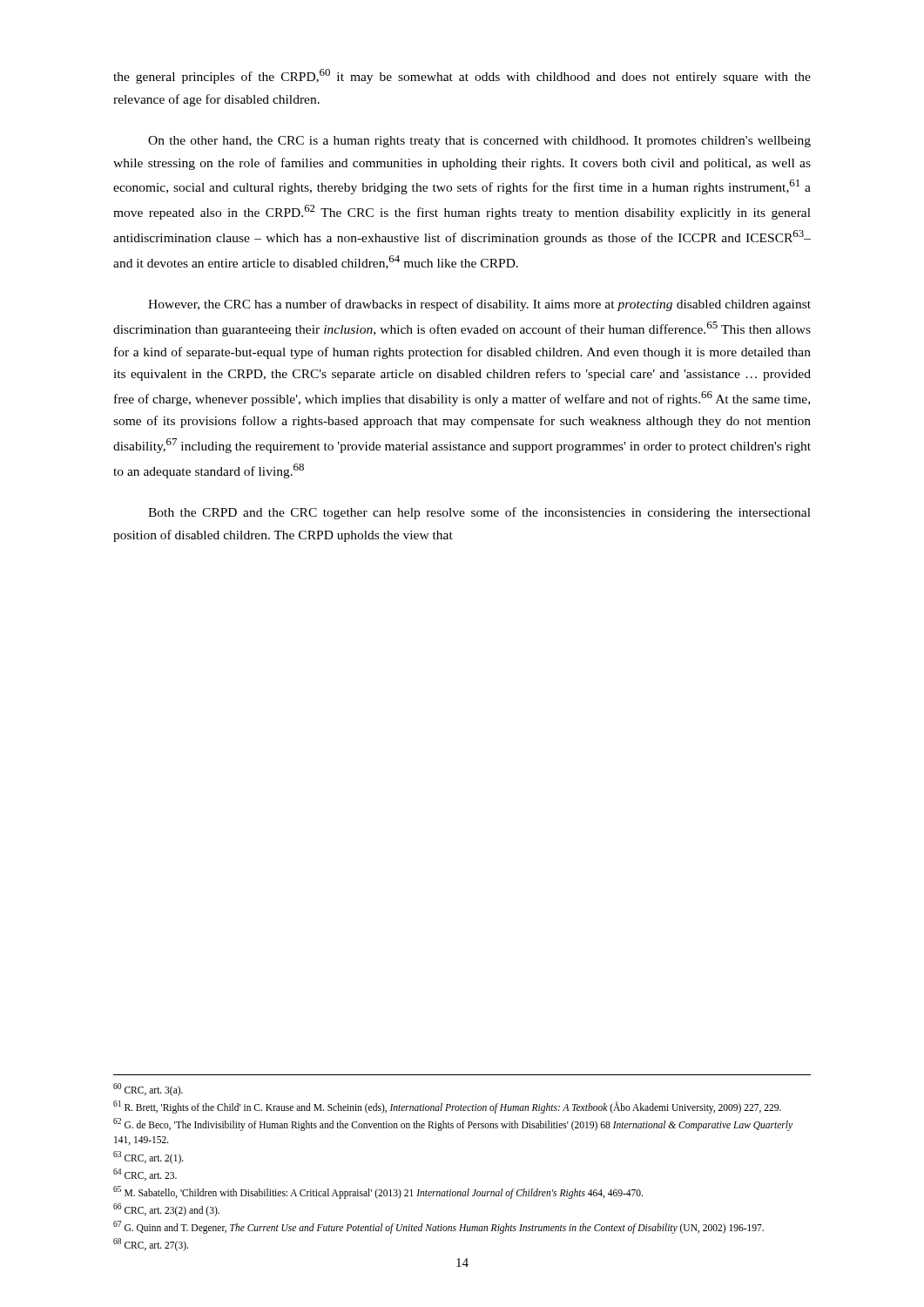Find the element starting "the general principles of the CRPD,60 it may"
This screenshot has width=924, height=1307.
point(462,86)
